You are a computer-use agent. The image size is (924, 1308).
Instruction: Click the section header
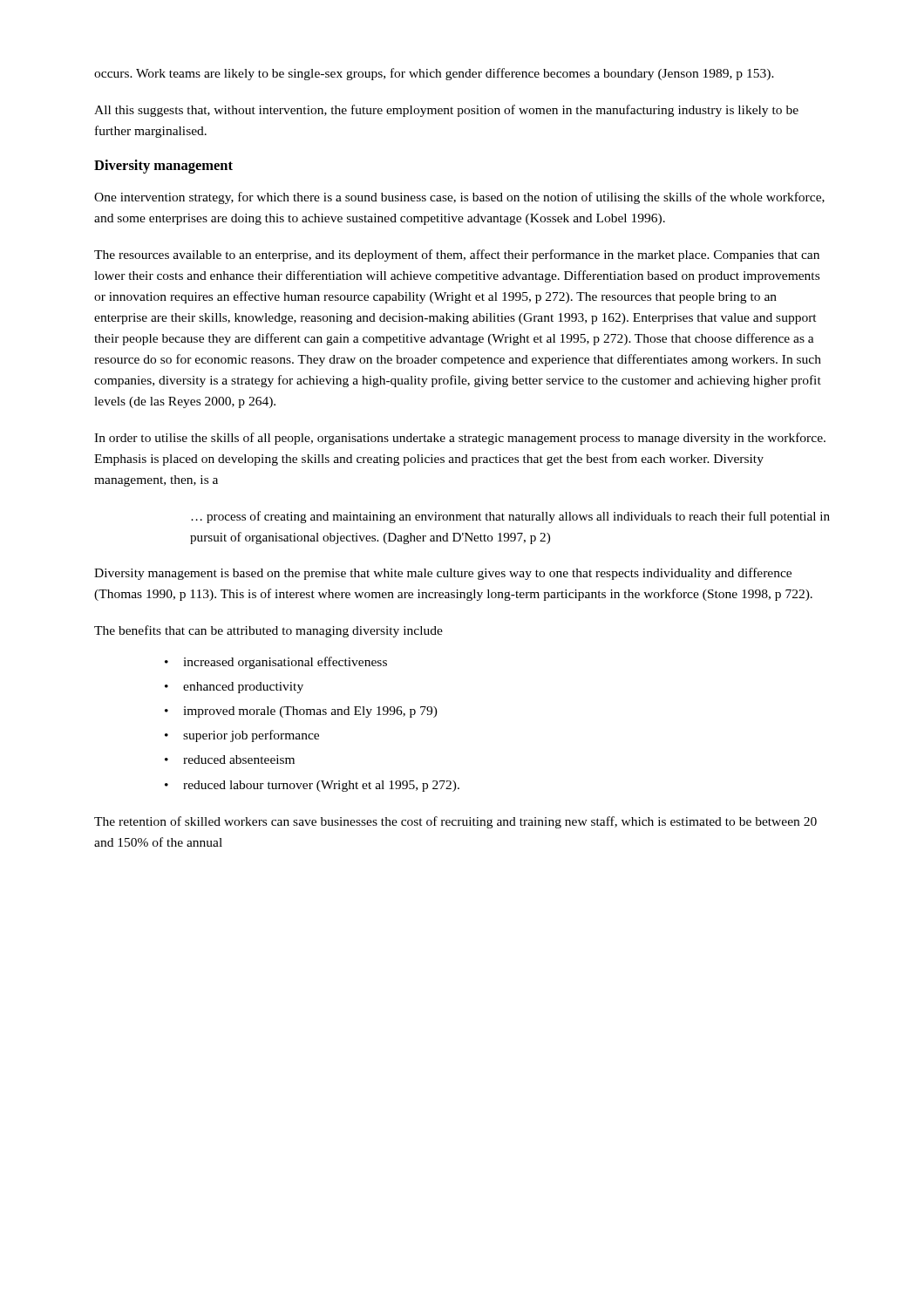[x=163, y=165]
